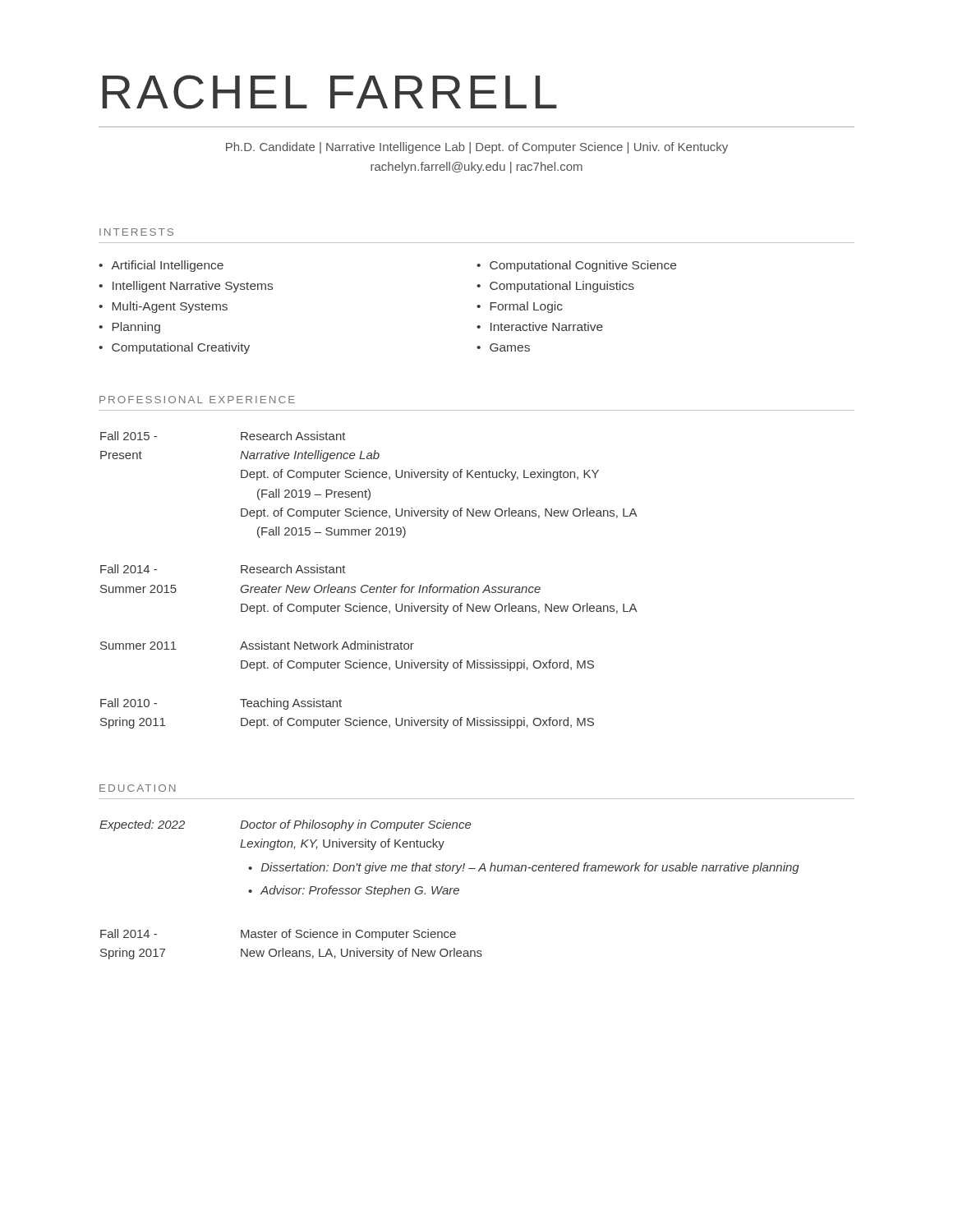Locate the list item that reads "•Computational Creativity"

tap(174, 347)
